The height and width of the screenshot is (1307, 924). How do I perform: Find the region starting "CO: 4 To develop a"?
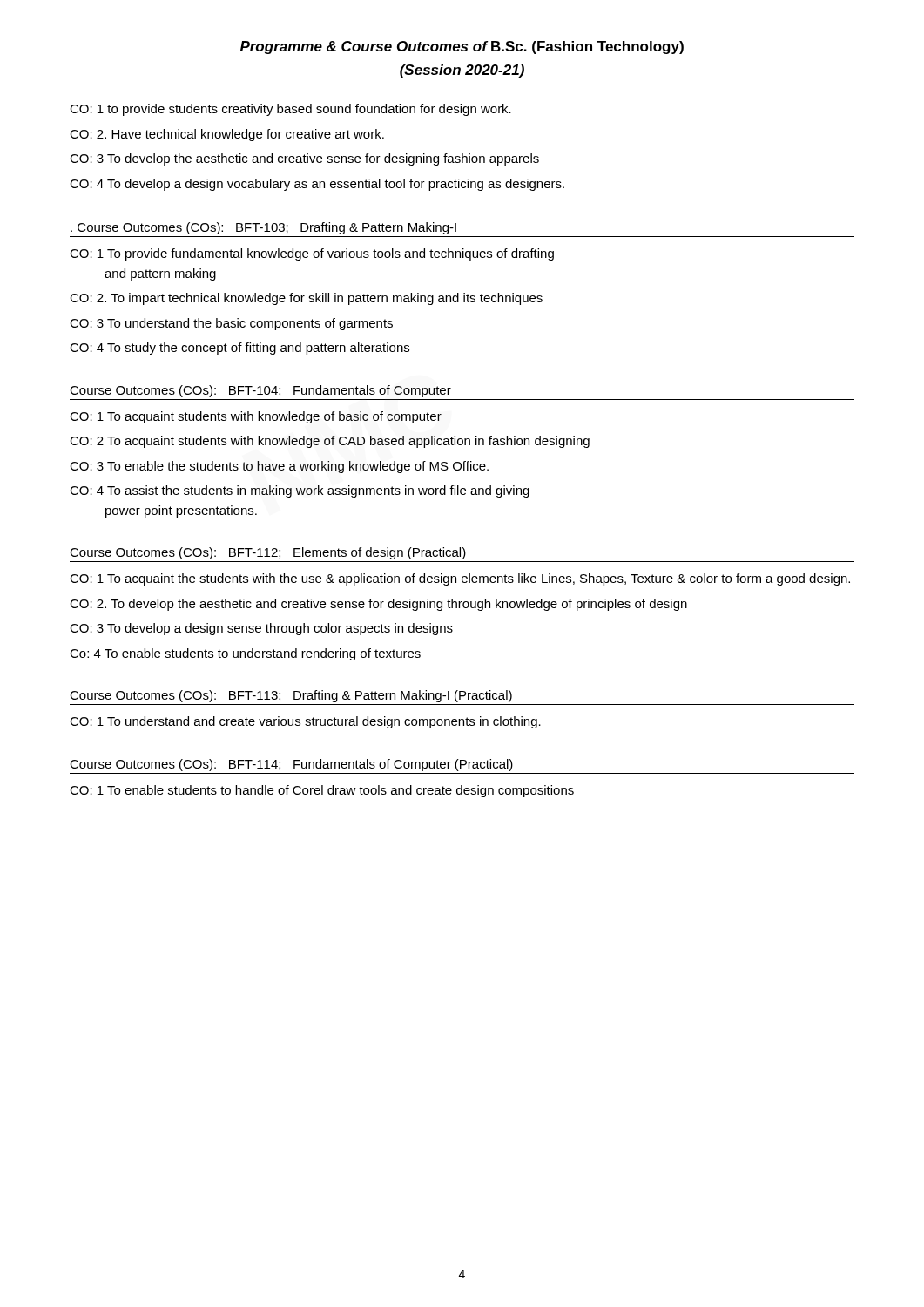(318, 183)
